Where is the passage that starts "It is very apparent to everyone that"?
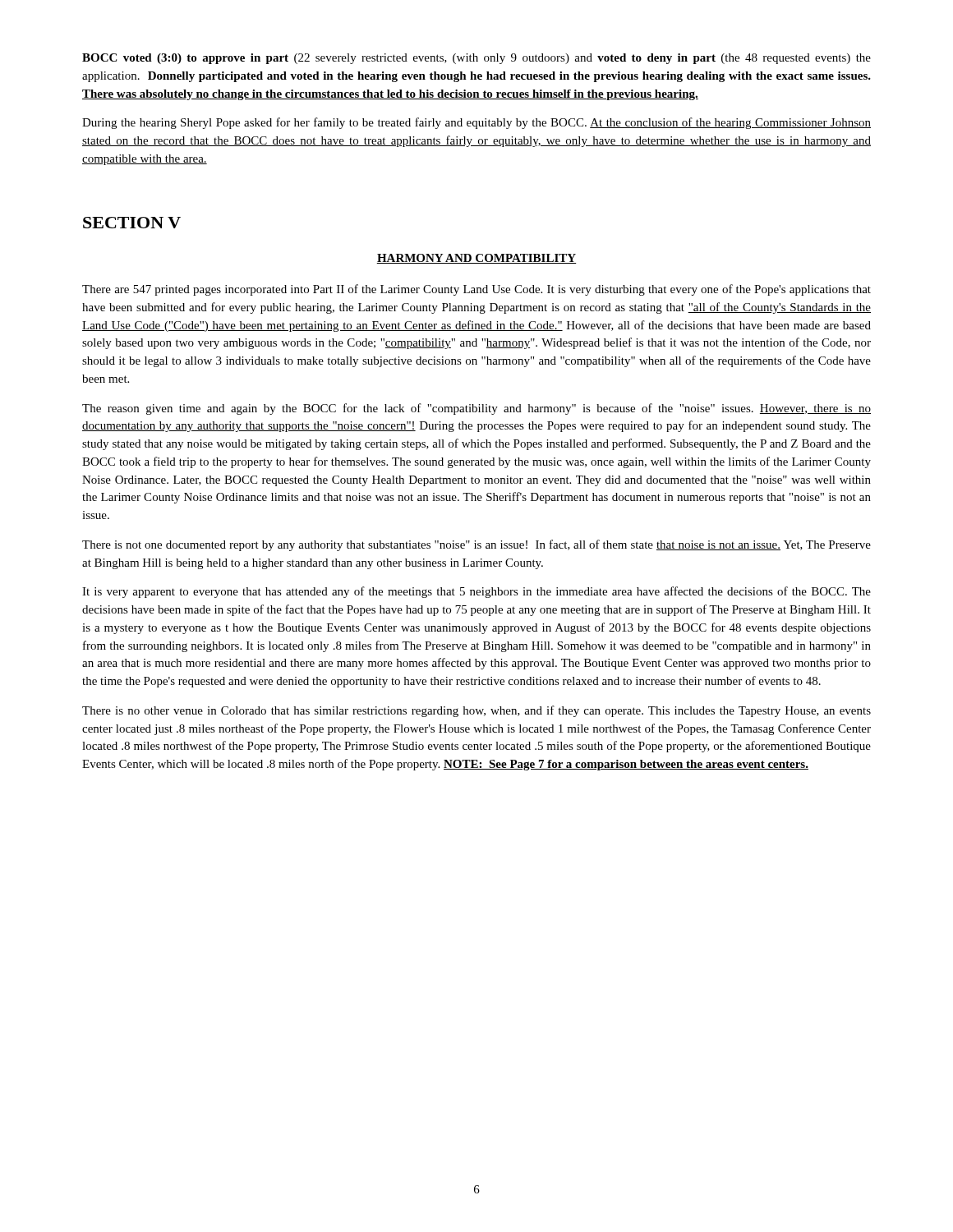Viewport: 953px width, 1232px height. [476, 636]
